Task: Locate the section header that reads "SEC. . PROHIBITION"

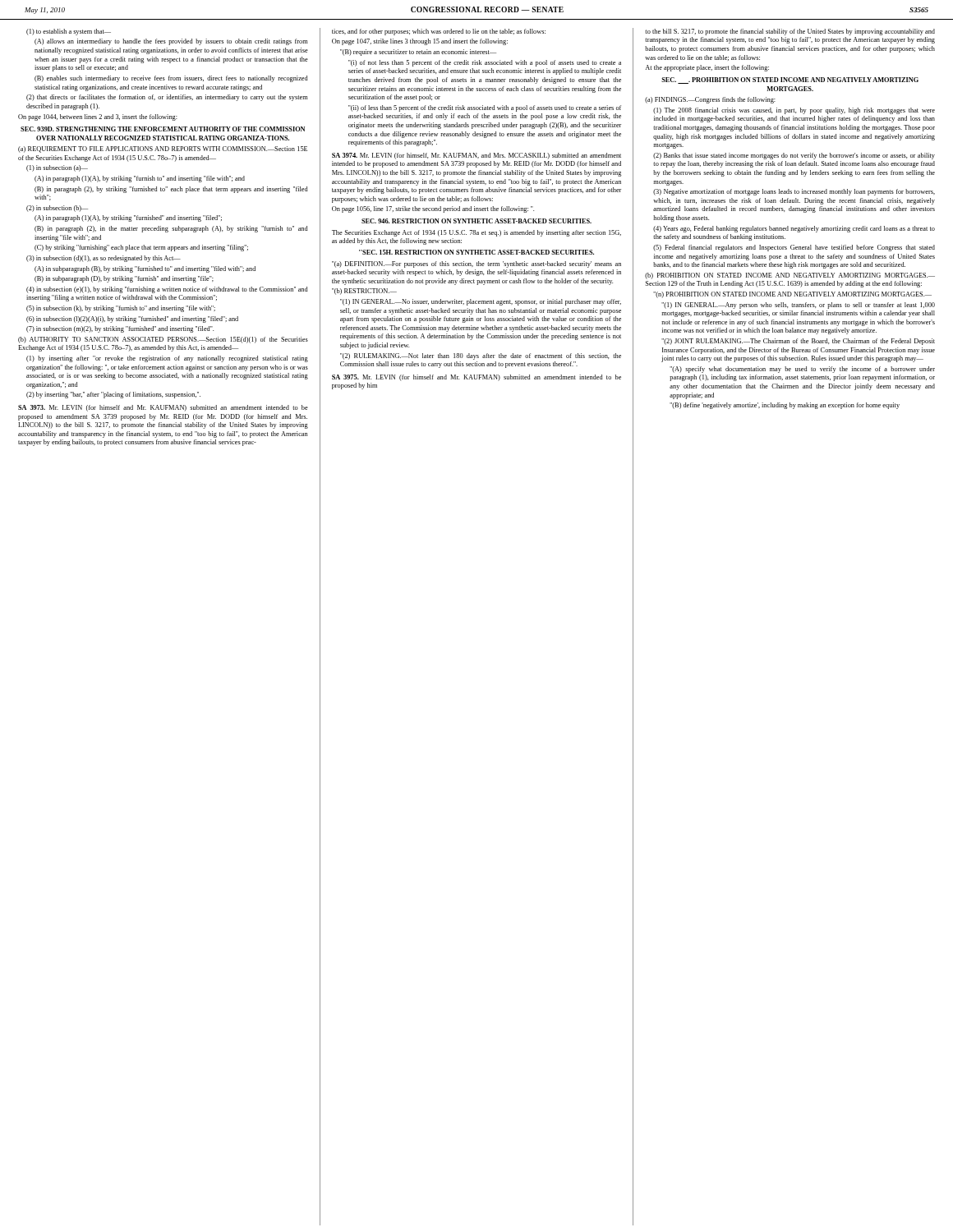Action: click(x=790, y=84)
